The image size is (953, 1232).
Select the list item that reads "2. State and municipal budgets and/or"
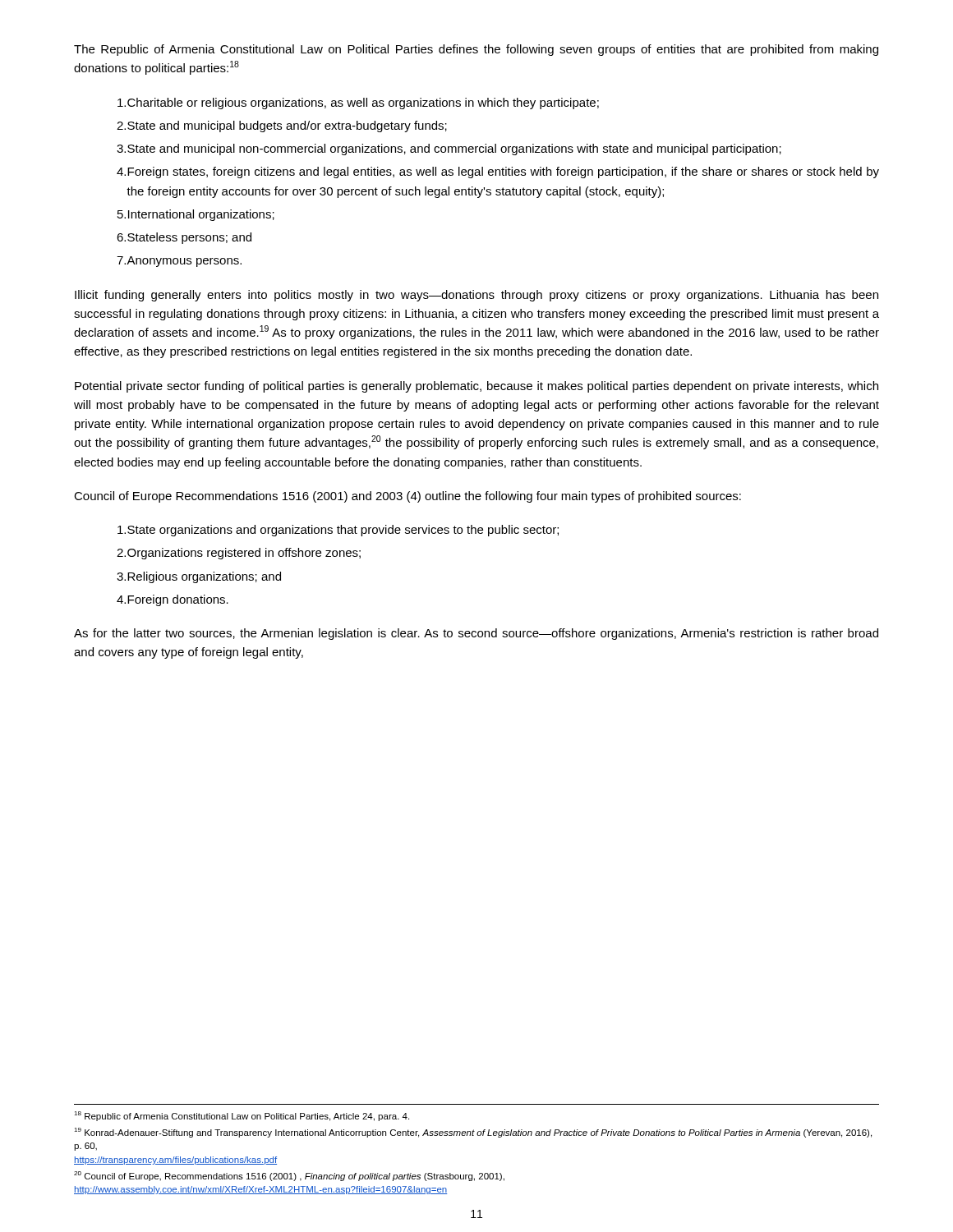tap(282, 126)
